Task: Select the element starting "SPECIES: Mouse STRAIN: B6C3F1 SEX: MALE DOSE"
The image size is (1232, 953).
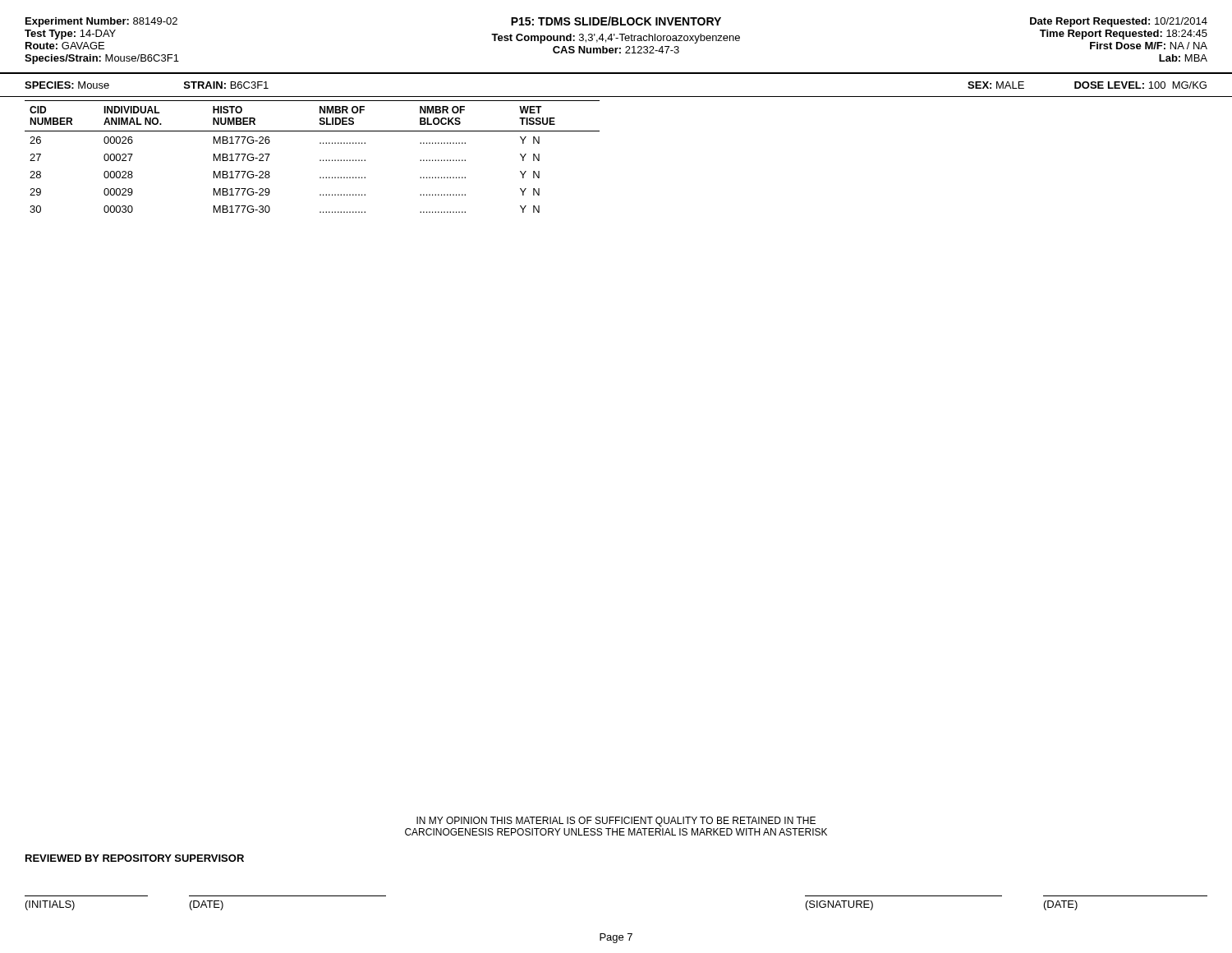Action: 616,85
